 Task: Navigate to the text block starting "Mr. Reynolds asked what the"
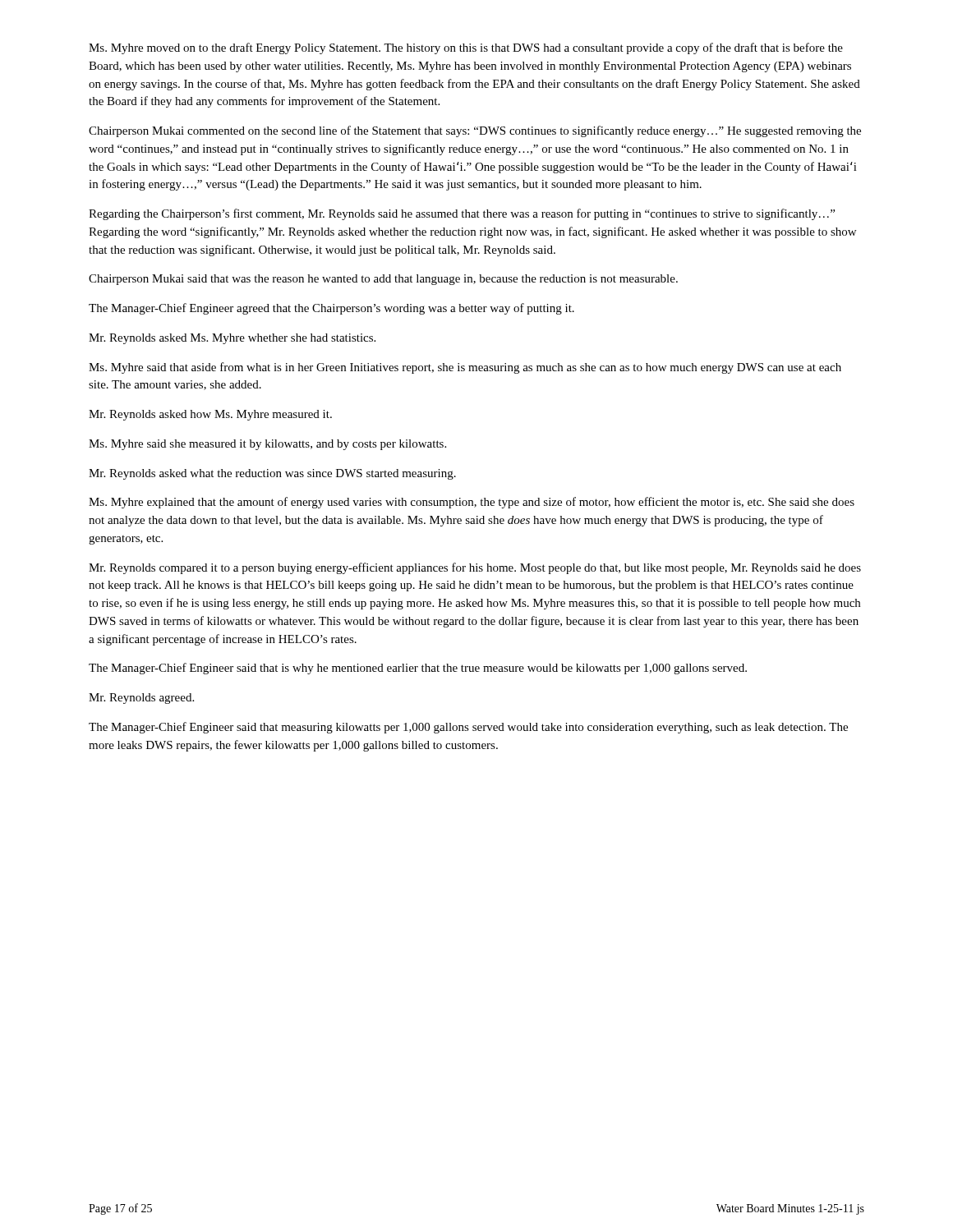(x=273, y=473)
